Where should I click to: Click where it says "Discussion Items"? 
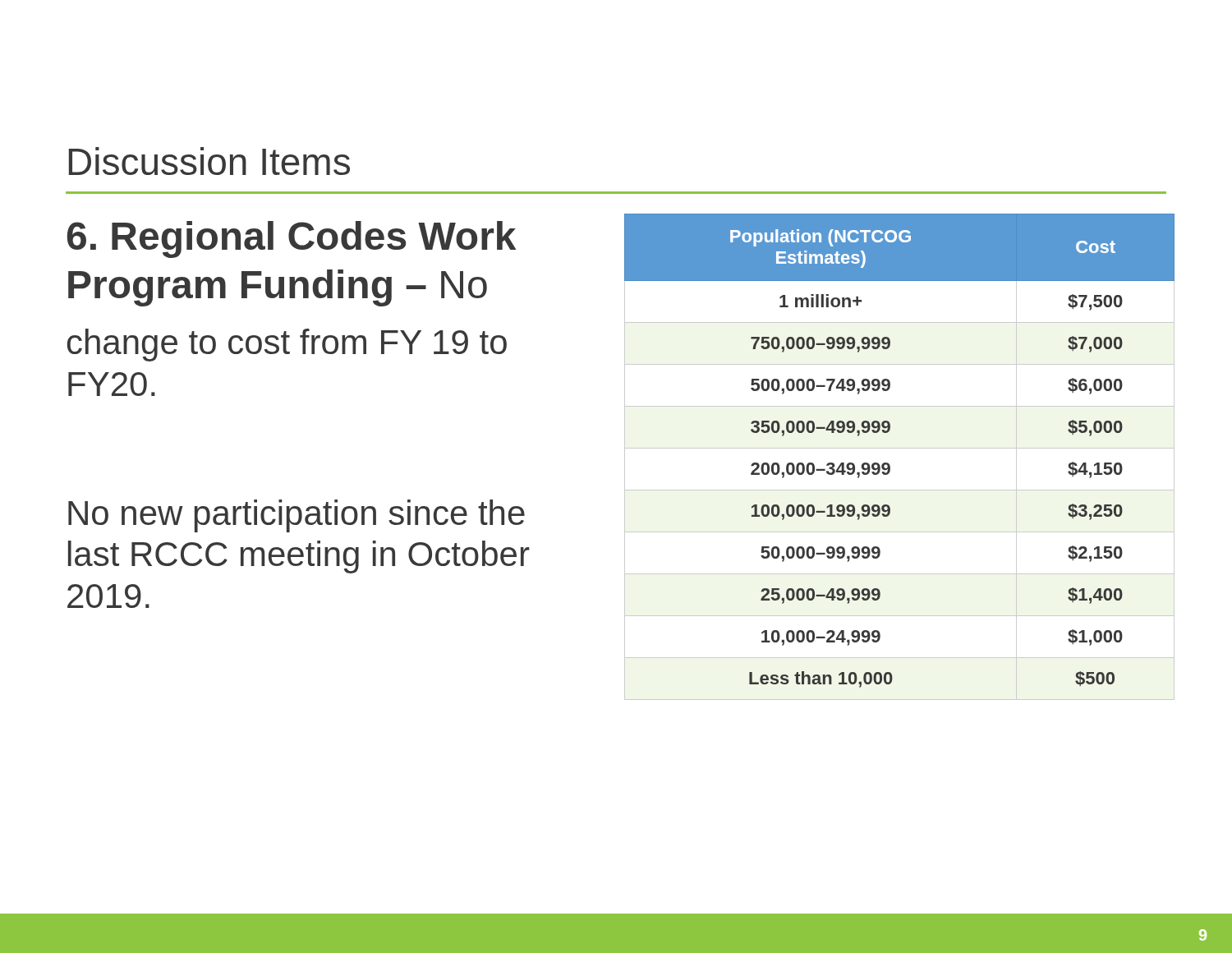[x=209, y=161]
